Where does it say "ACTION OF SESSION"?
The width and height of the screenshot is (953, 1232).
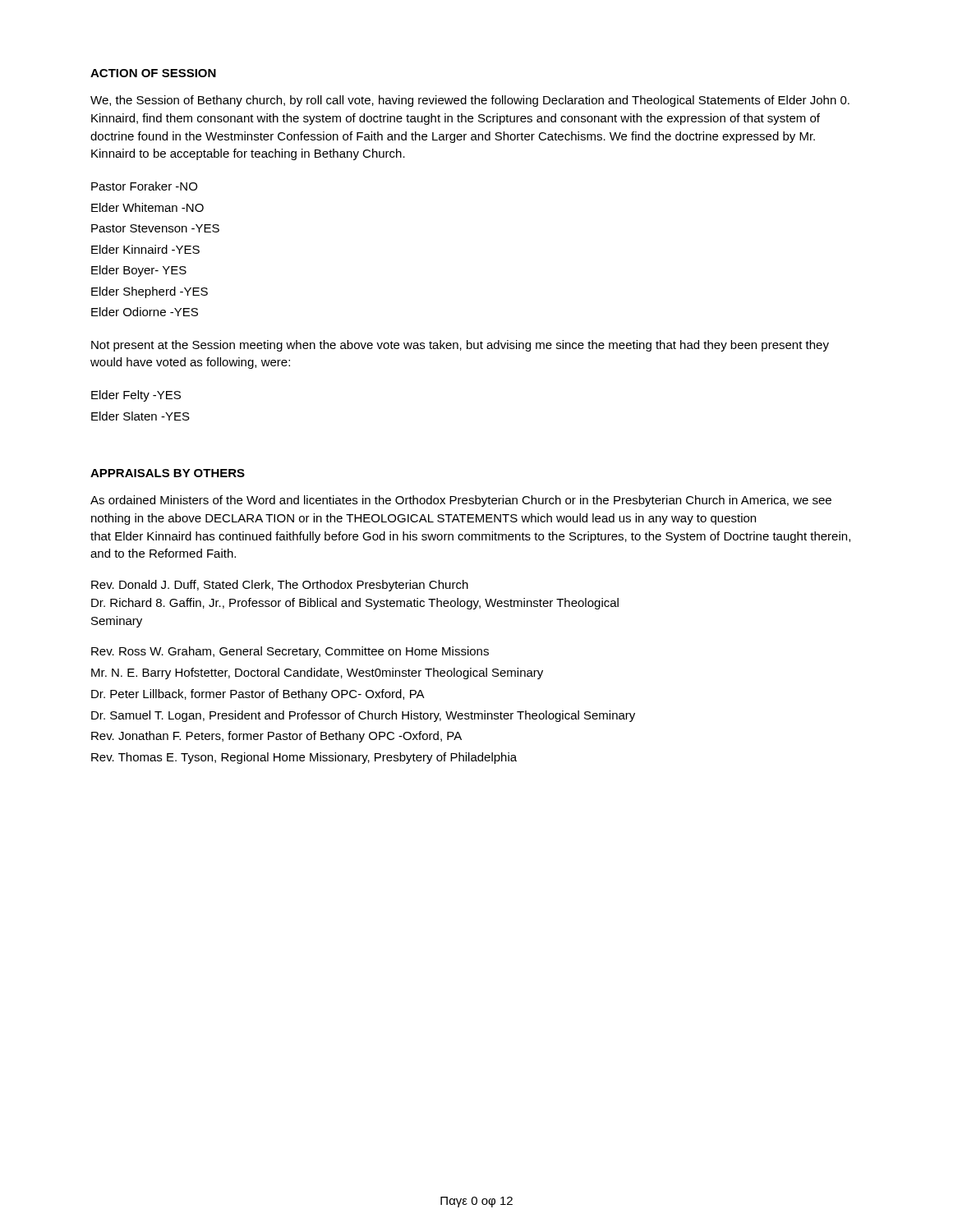coord(153,73)
